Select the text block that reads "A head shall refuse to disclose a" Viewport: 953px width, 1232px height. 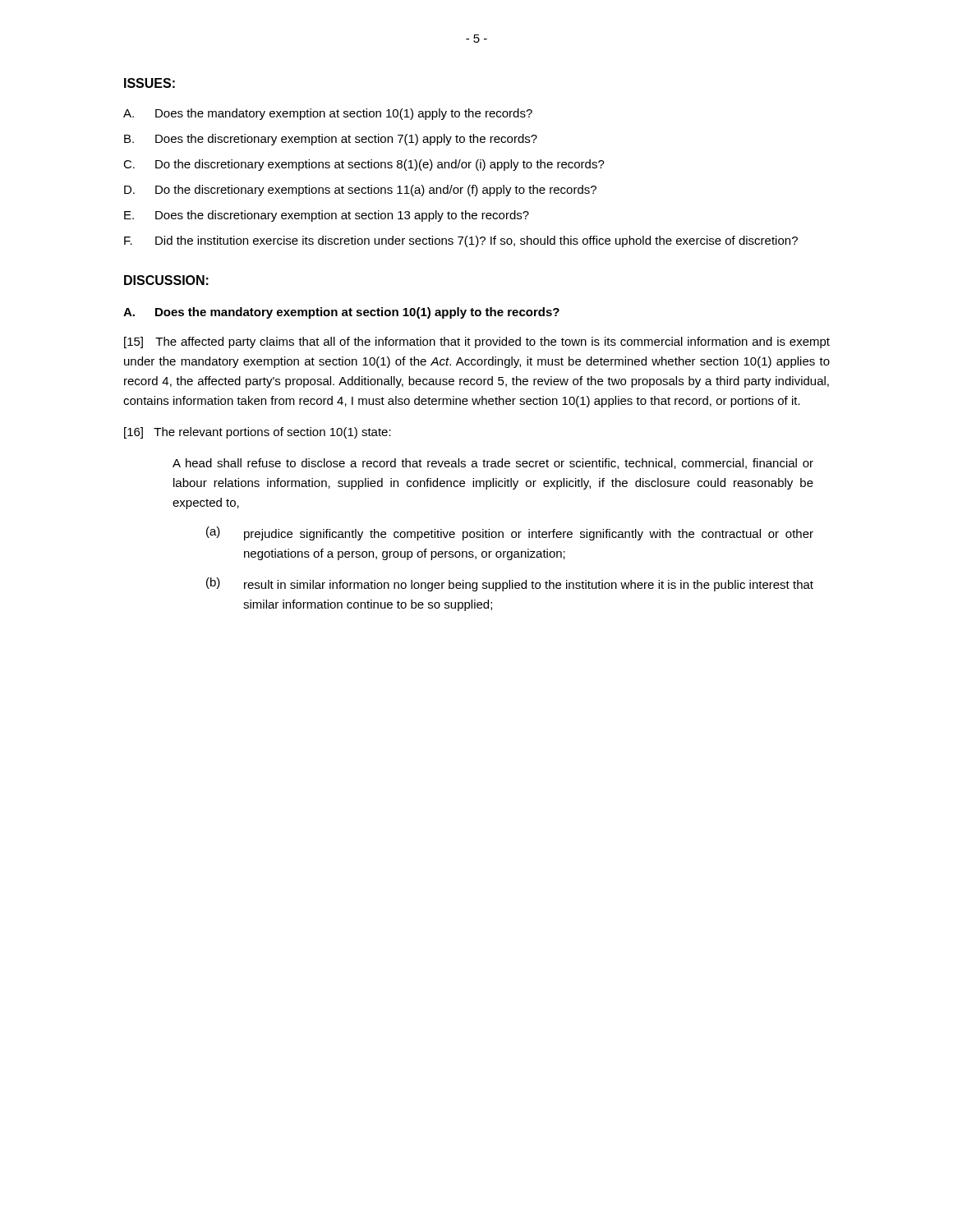click(493, 483)
